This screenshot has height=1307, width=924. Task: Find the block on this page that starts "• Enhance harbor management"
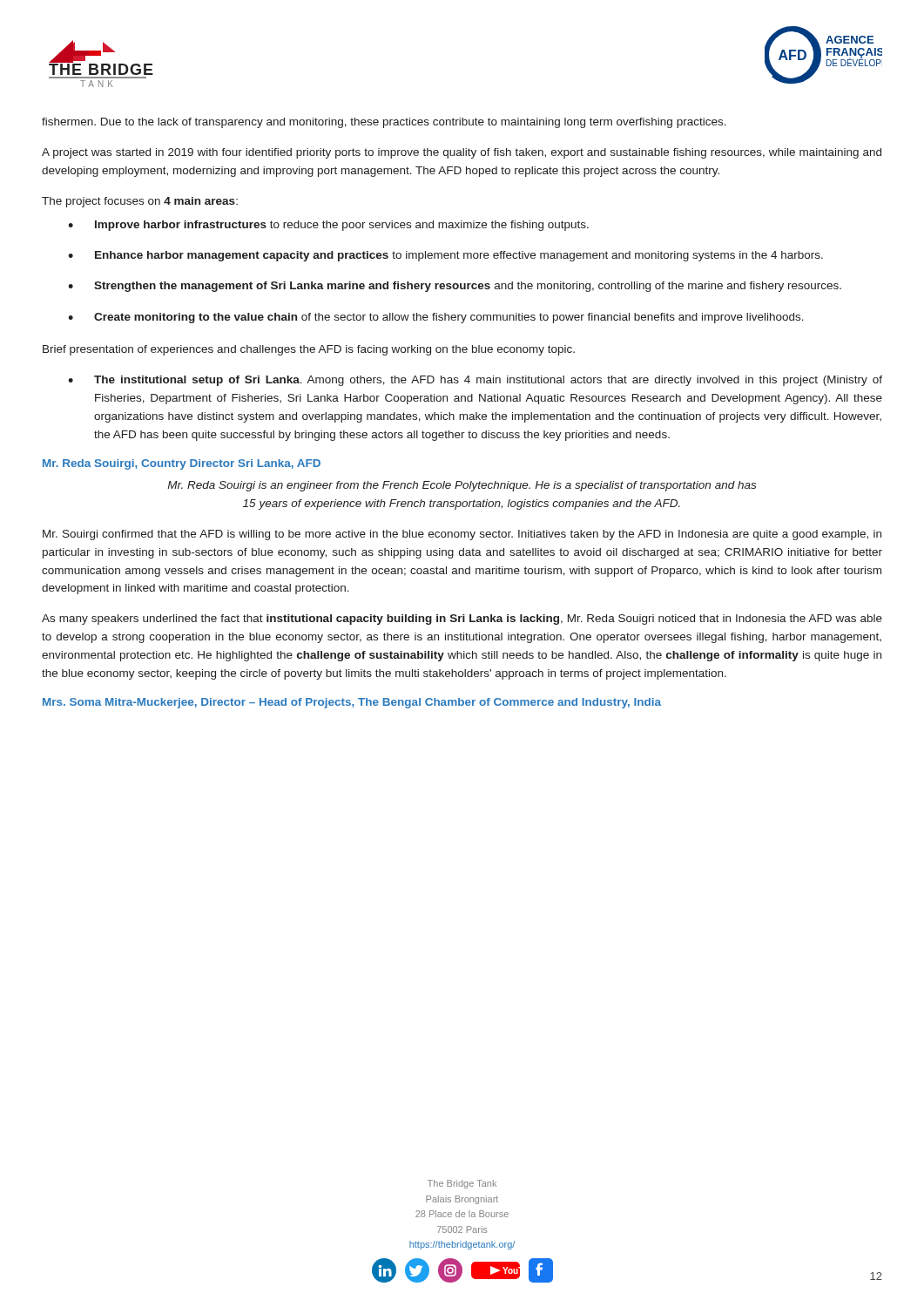click(x=475, y=257)
